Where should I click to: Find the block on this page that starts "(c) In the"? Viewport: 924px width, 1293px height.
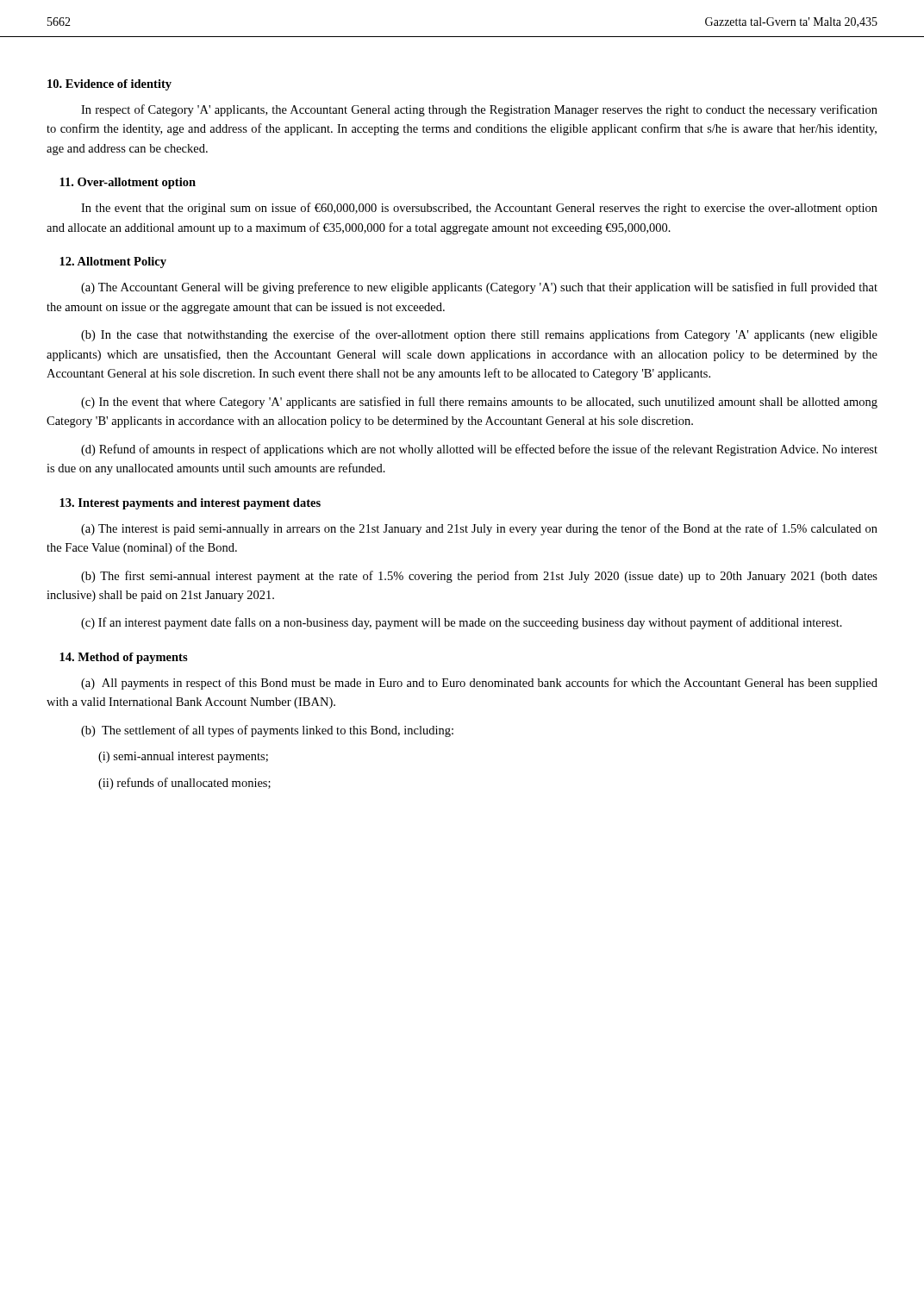[462, 411]
